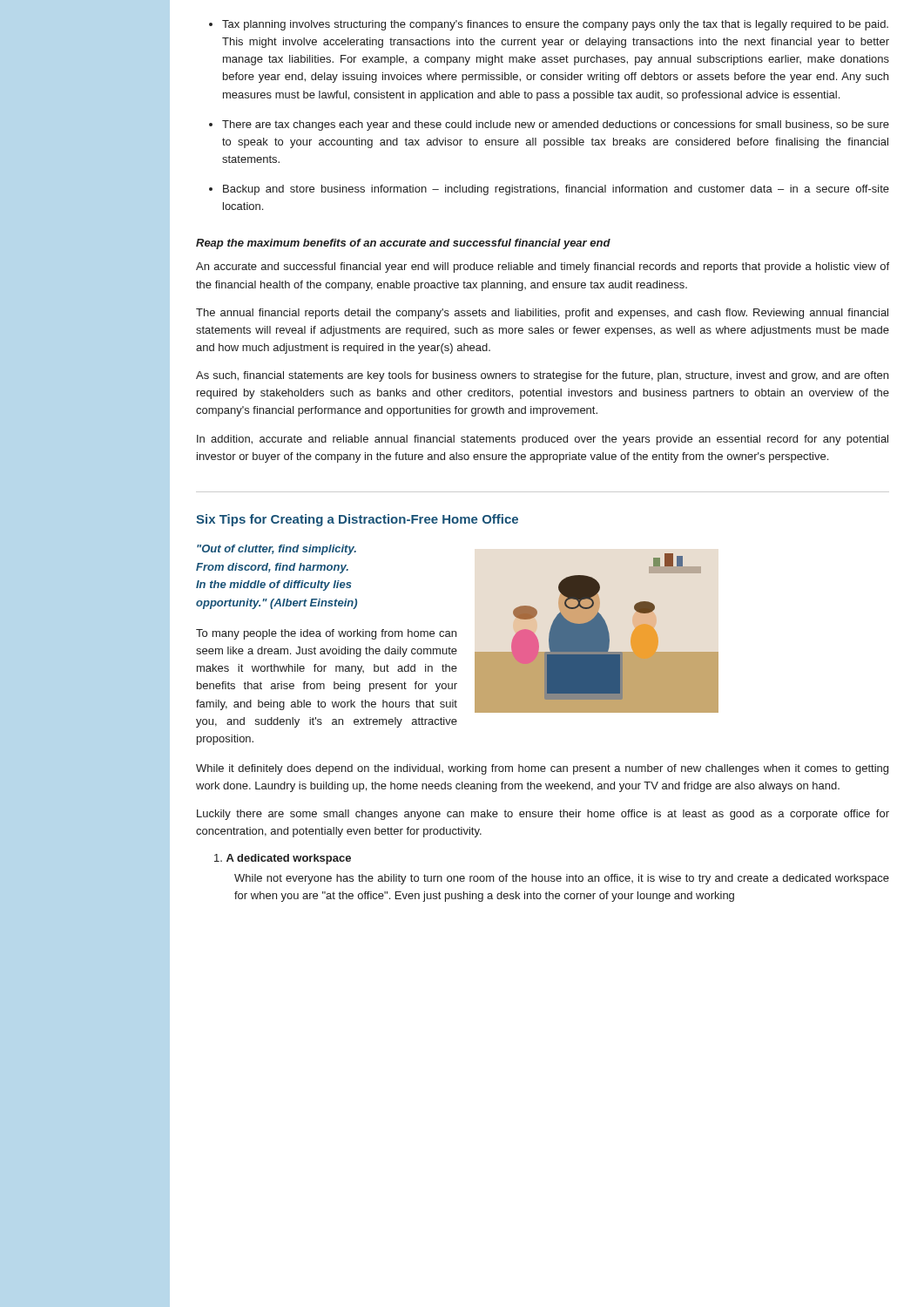Screen dimensions: 1307x924
Task: Locate the element starting "While it definitely does depend on"
Action: tap(543, 777)
